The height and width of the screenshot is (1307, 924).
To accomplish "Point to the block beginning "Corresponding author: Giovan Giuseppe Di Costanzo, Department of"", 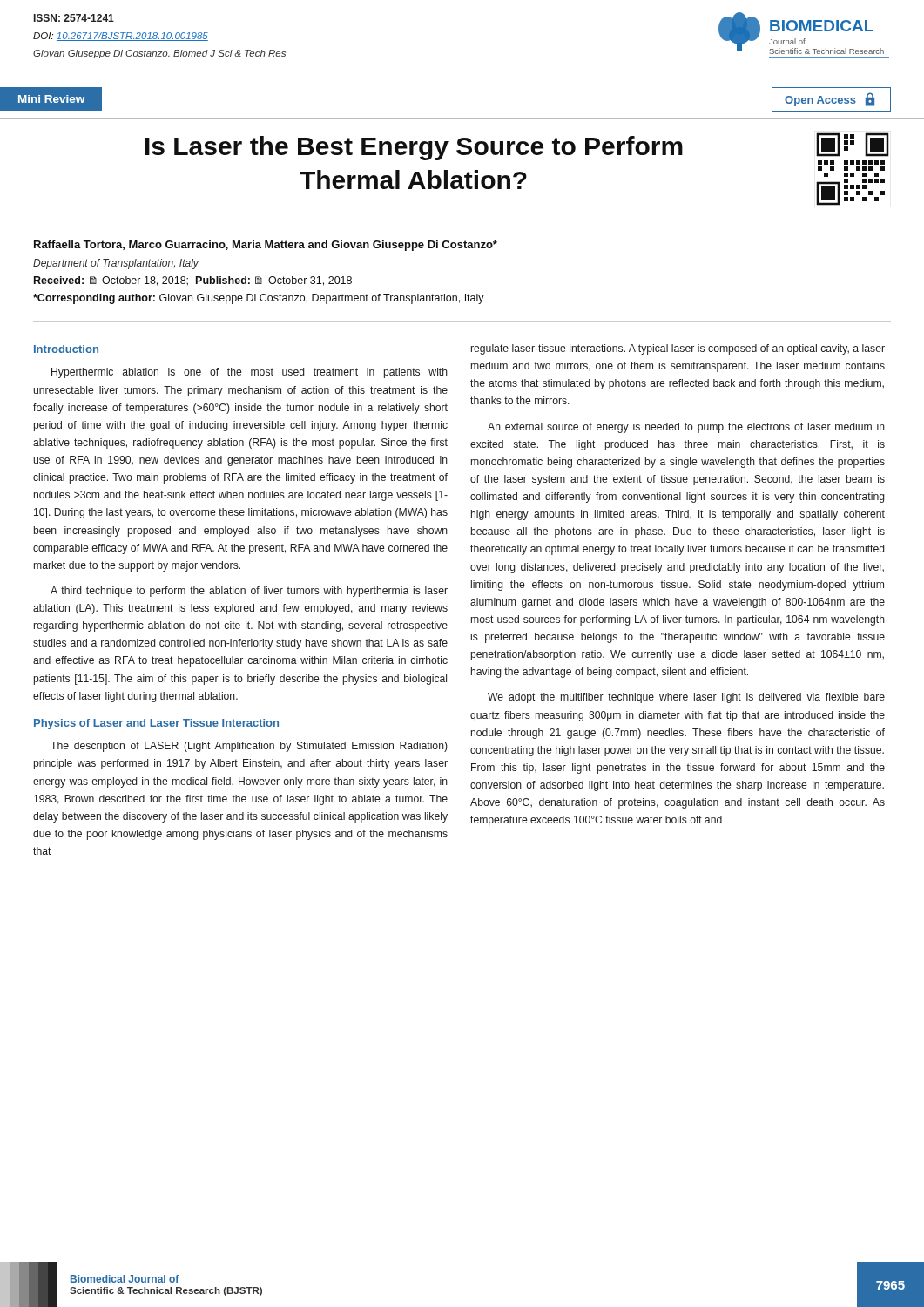I will pos(381,298).
